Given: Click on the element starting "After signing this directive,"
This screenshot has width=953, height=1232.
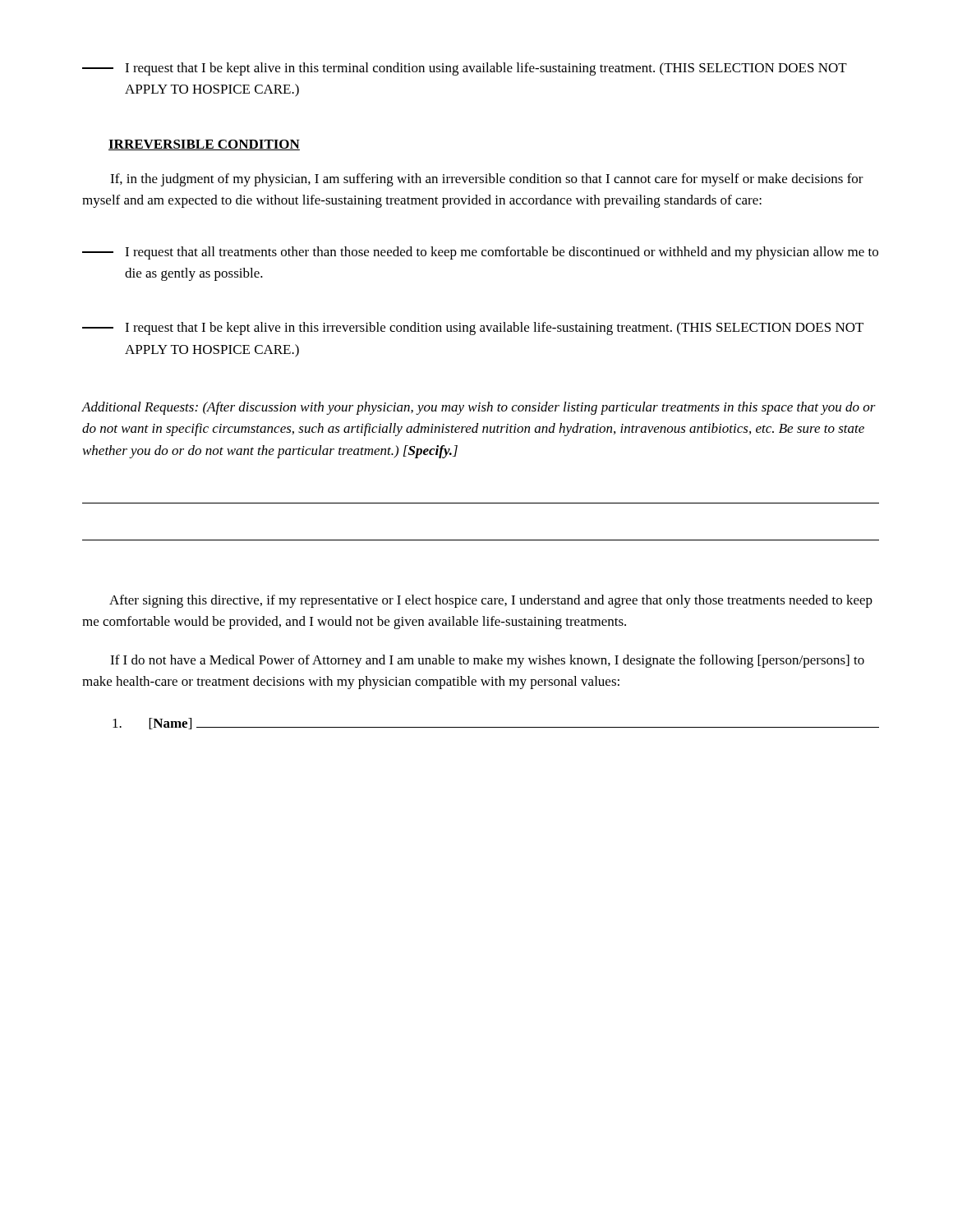Looking at the screenshot, I should pyautogui.click(x=477, y=611).
